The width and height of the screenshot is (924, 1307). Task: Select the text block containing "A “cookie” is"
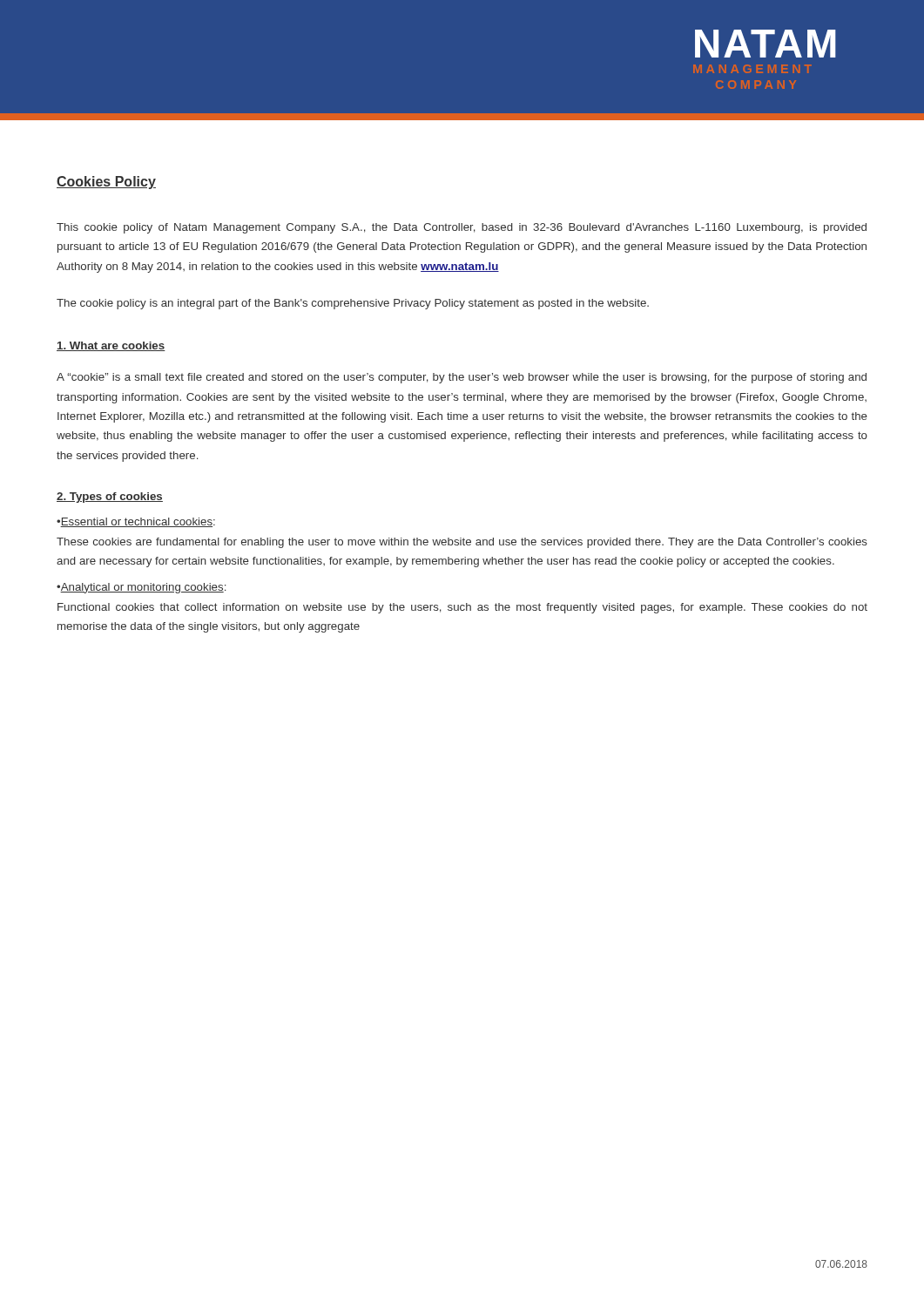462,416
